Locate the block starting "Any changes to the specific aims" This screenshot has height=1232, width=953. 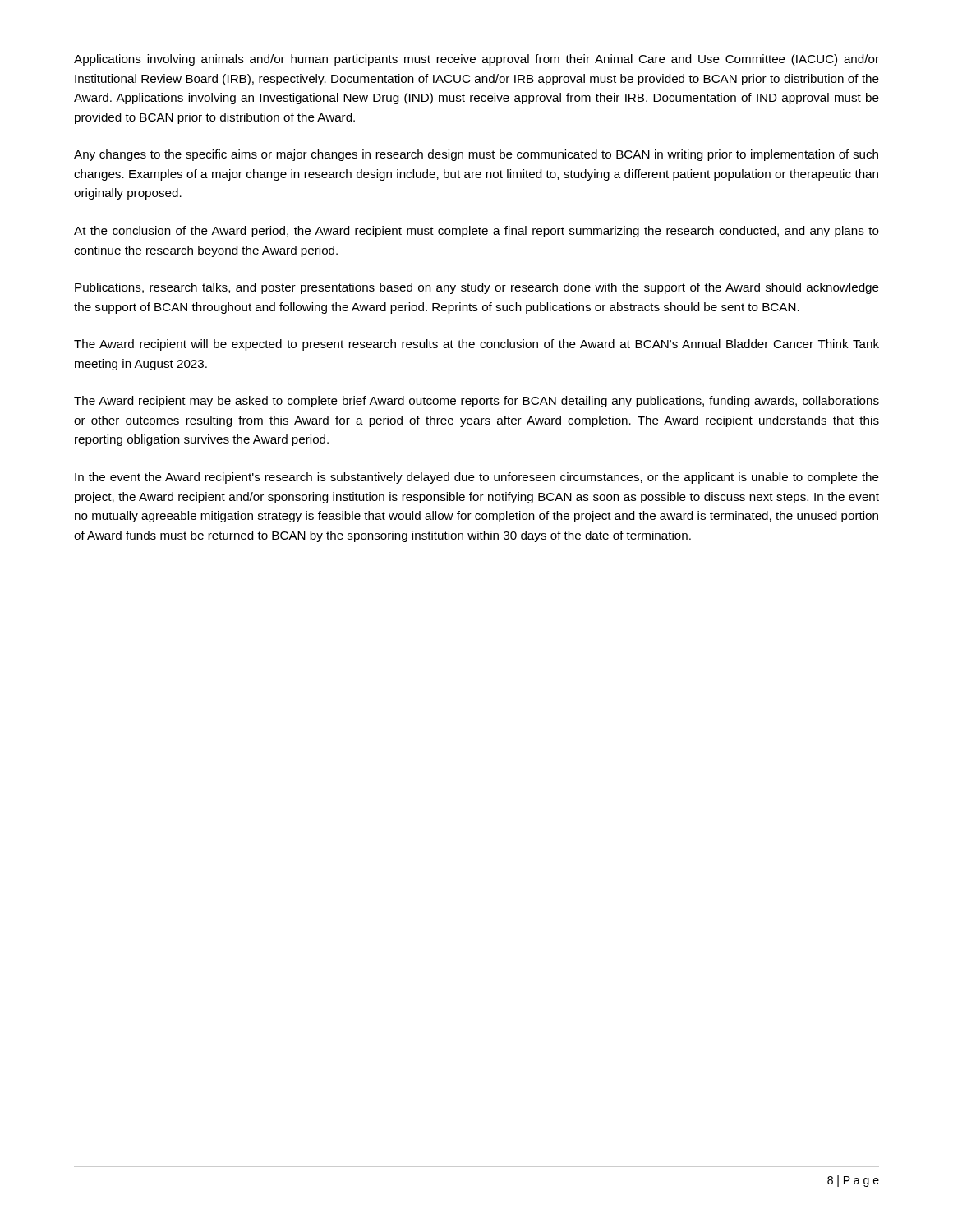coord(476,174)
